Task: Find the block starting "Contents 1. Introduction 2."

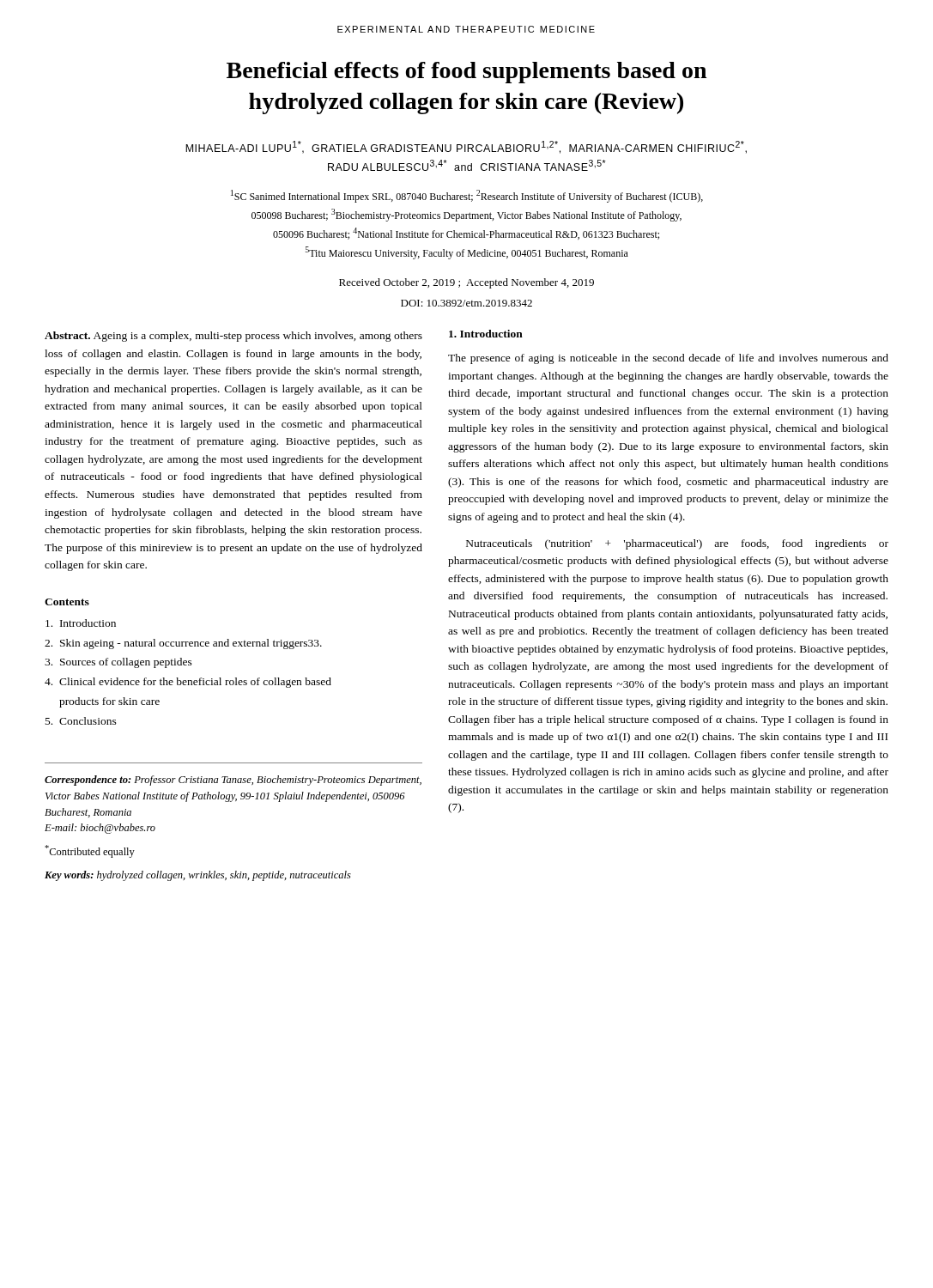Action: point(67,602)
